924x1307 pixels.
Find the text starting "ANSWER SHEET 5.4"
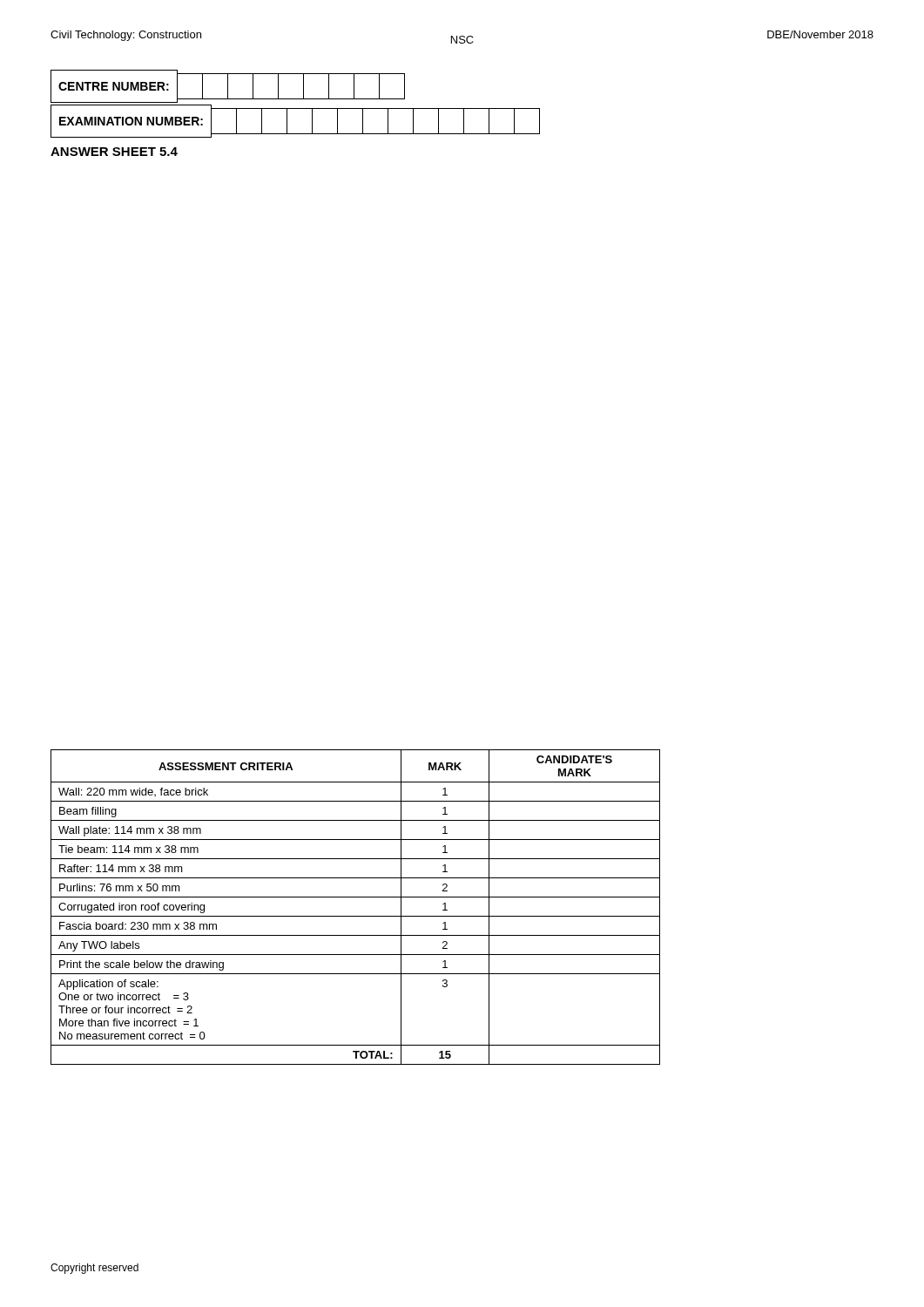click(x=114, y=151)
